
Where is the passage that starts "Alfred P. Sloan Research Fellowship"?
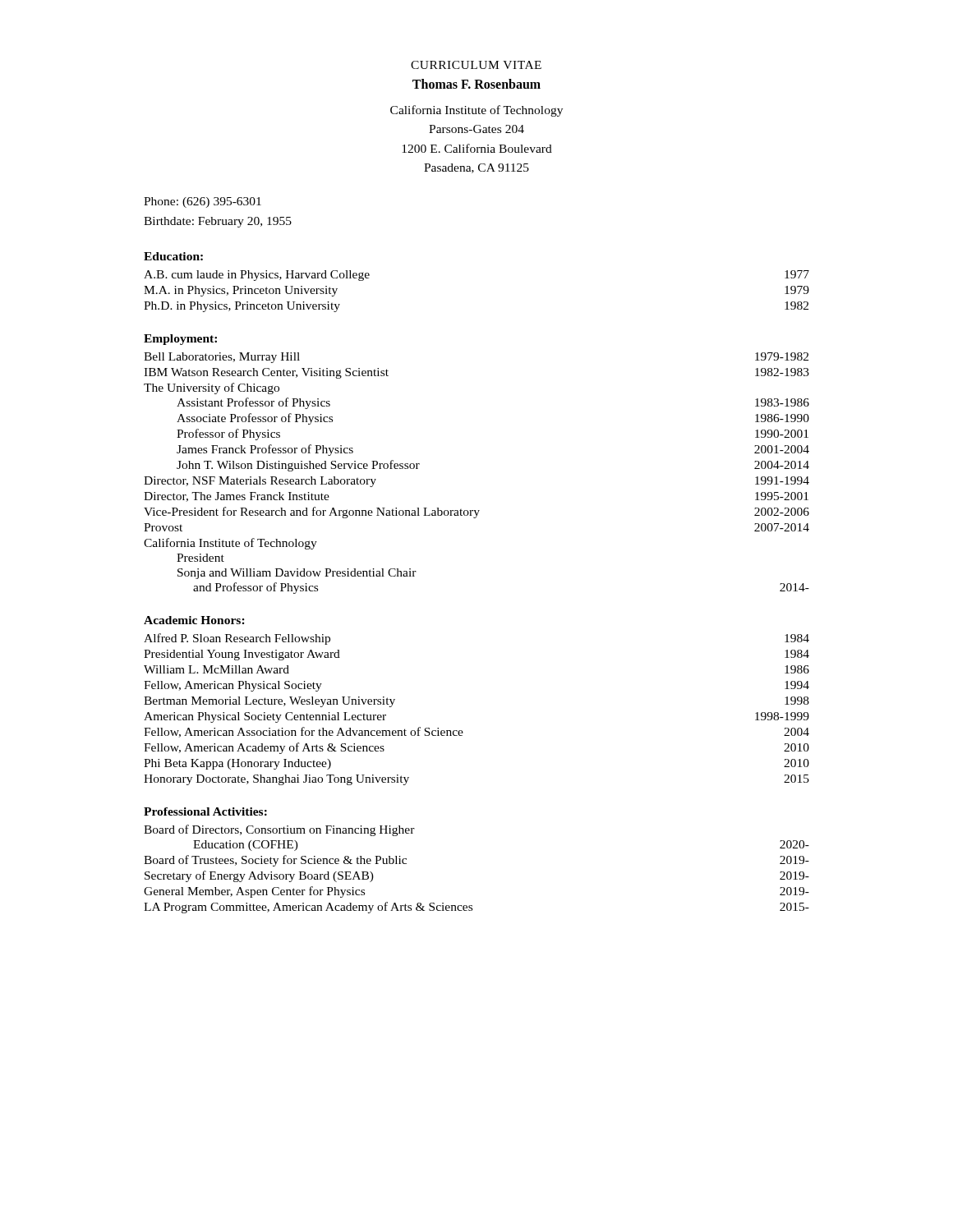pos(235,639)
